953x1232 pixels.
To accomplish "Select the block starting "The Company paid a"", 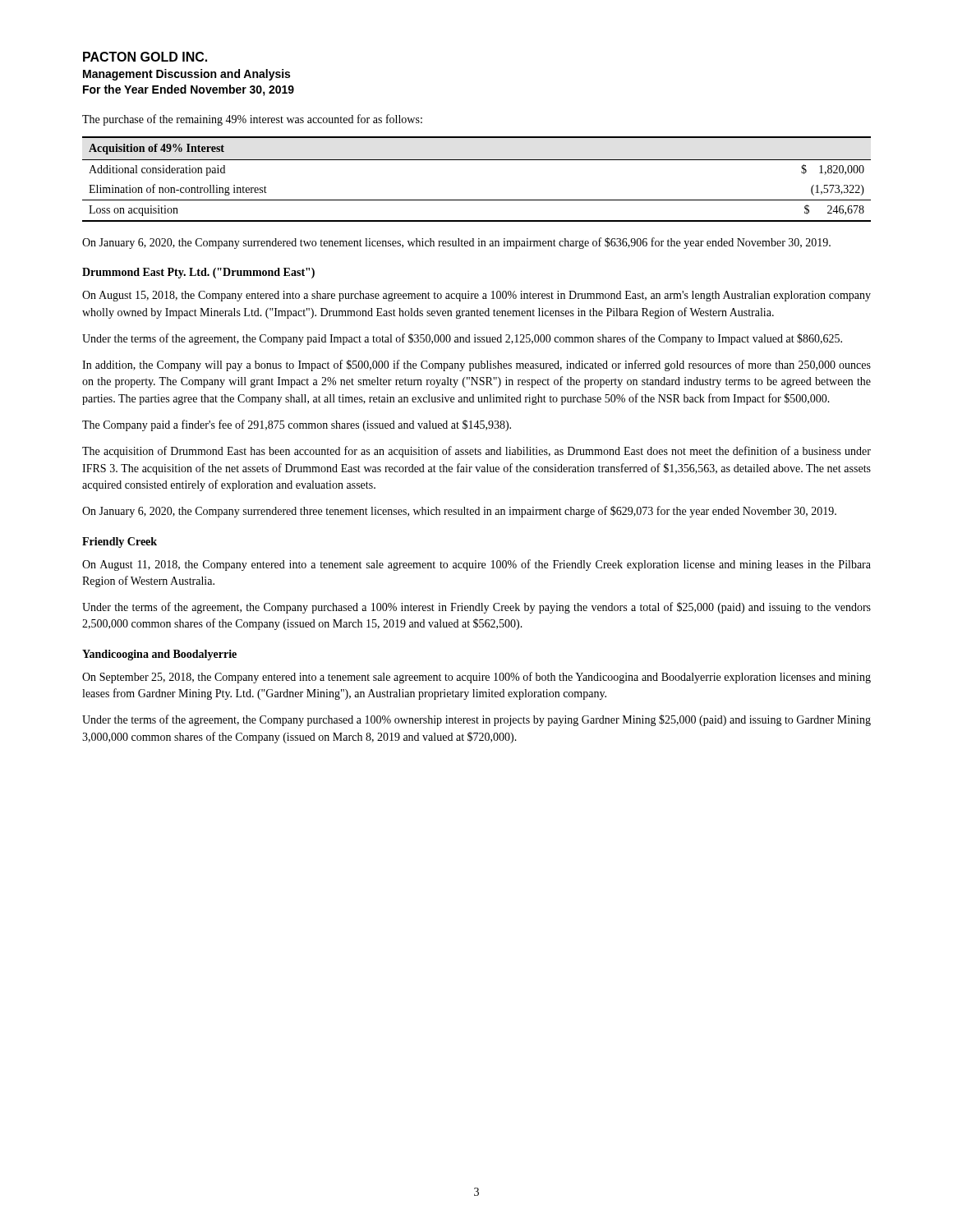I will [297, 425].
